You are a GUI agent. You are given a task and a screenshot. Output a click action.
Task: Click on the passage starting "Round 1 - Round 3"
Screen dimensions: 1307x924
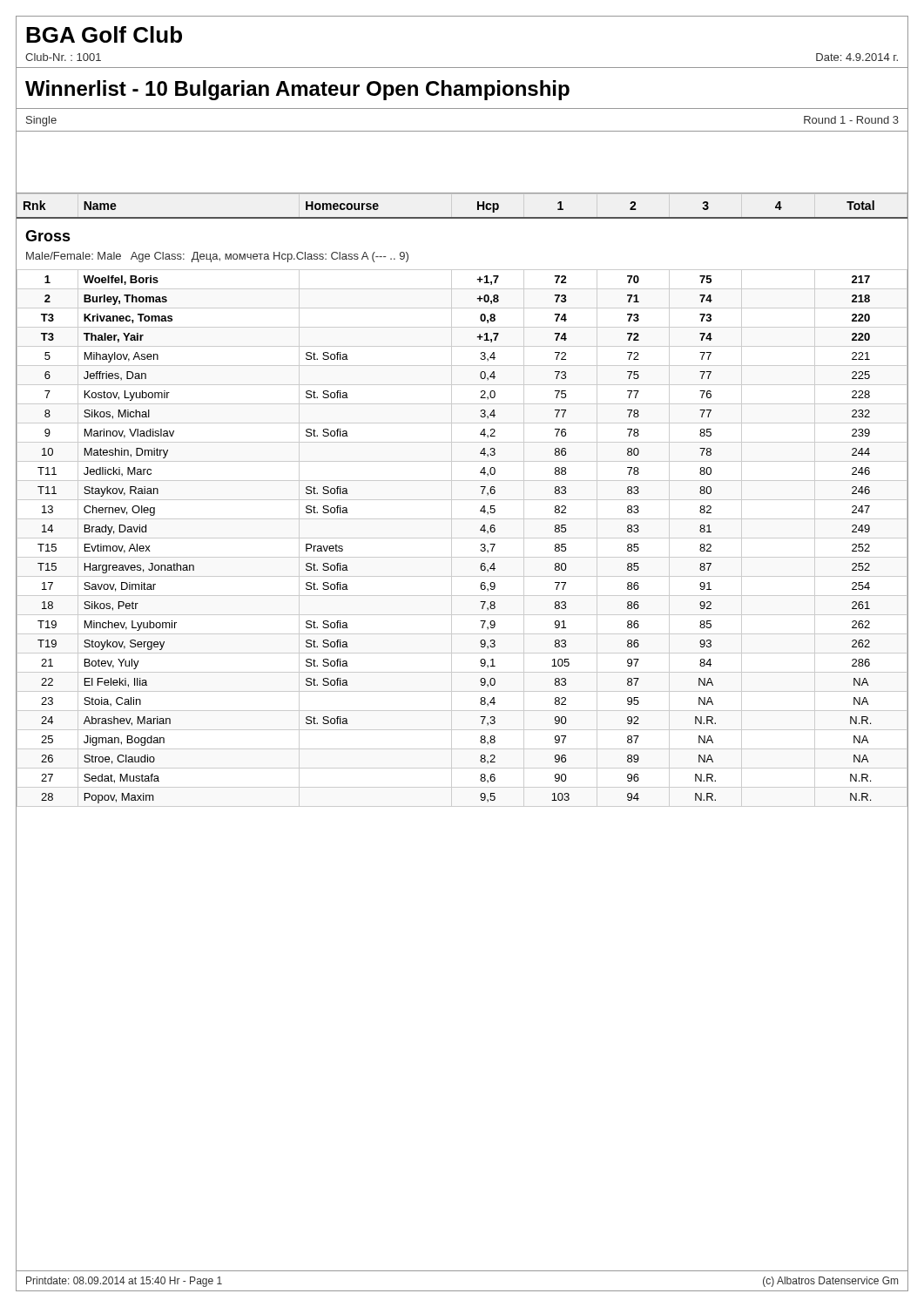pyautogui.click(x=851, y=120)
